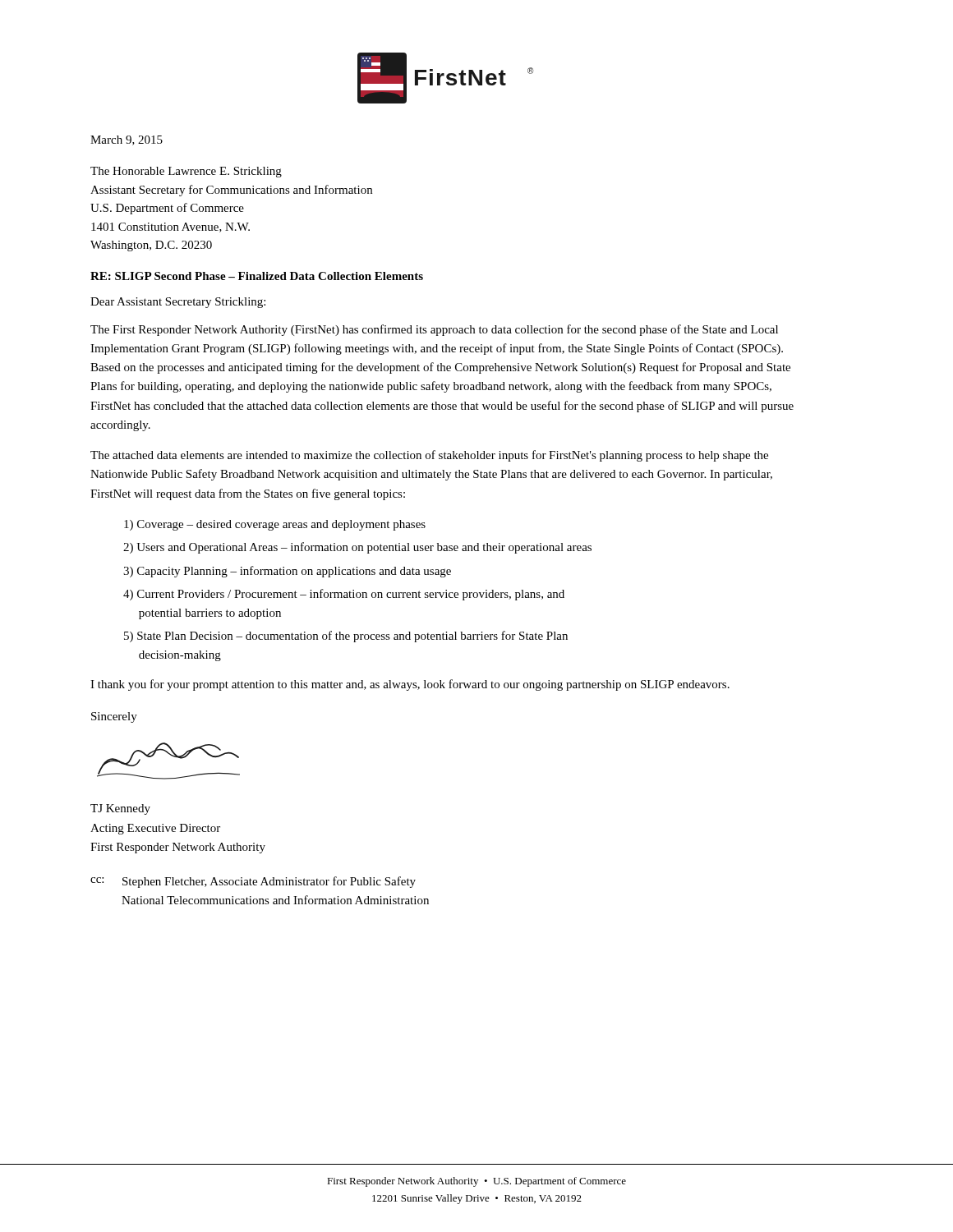Where is the passage that starts "The attached data elements are intended to maximize"?
This screenshot has height=1232, width=953.
pyautogui.click(x=432, y=474)
